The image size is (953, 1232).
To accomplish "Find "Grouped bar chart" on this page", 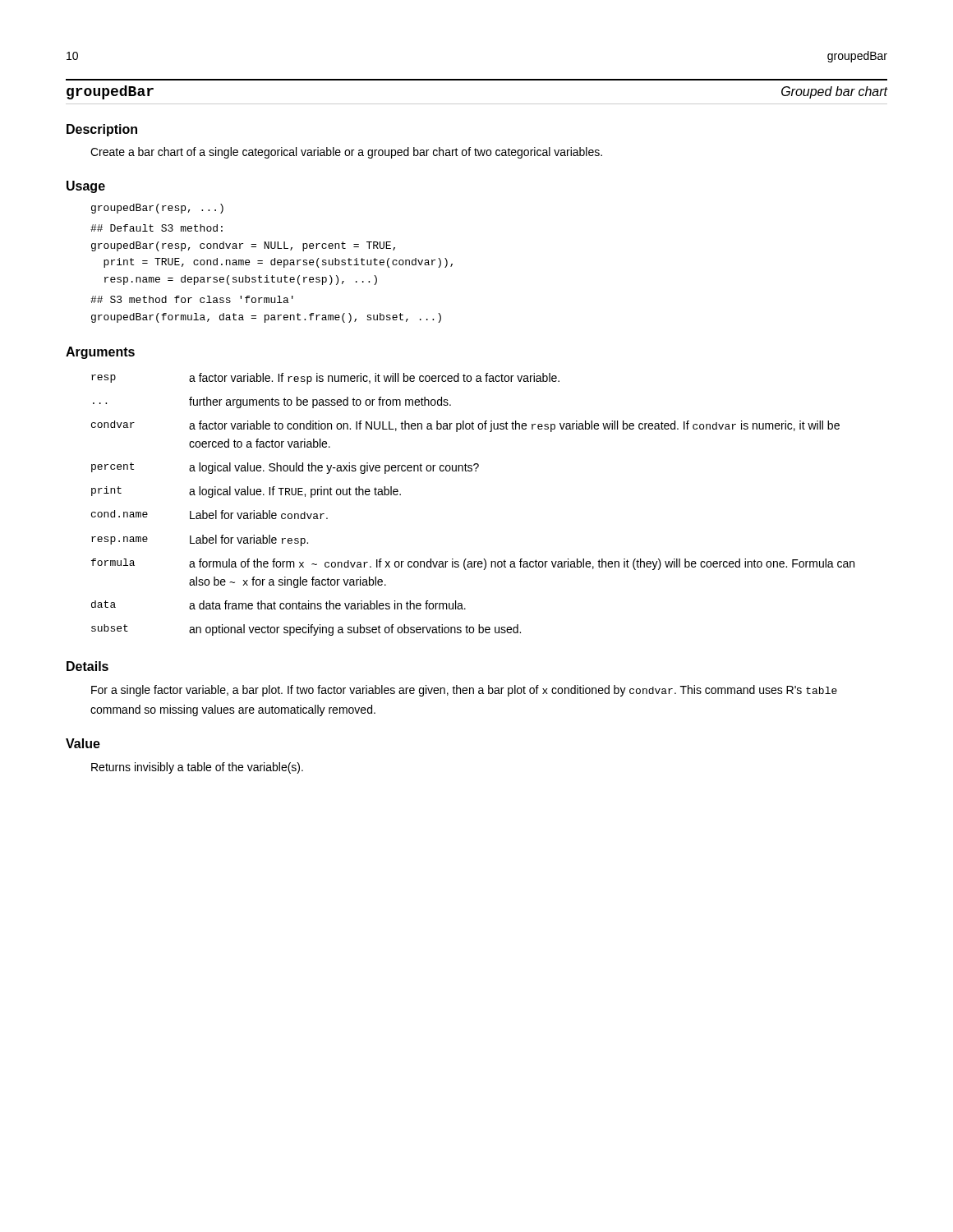I will click(x=834, y=92).
